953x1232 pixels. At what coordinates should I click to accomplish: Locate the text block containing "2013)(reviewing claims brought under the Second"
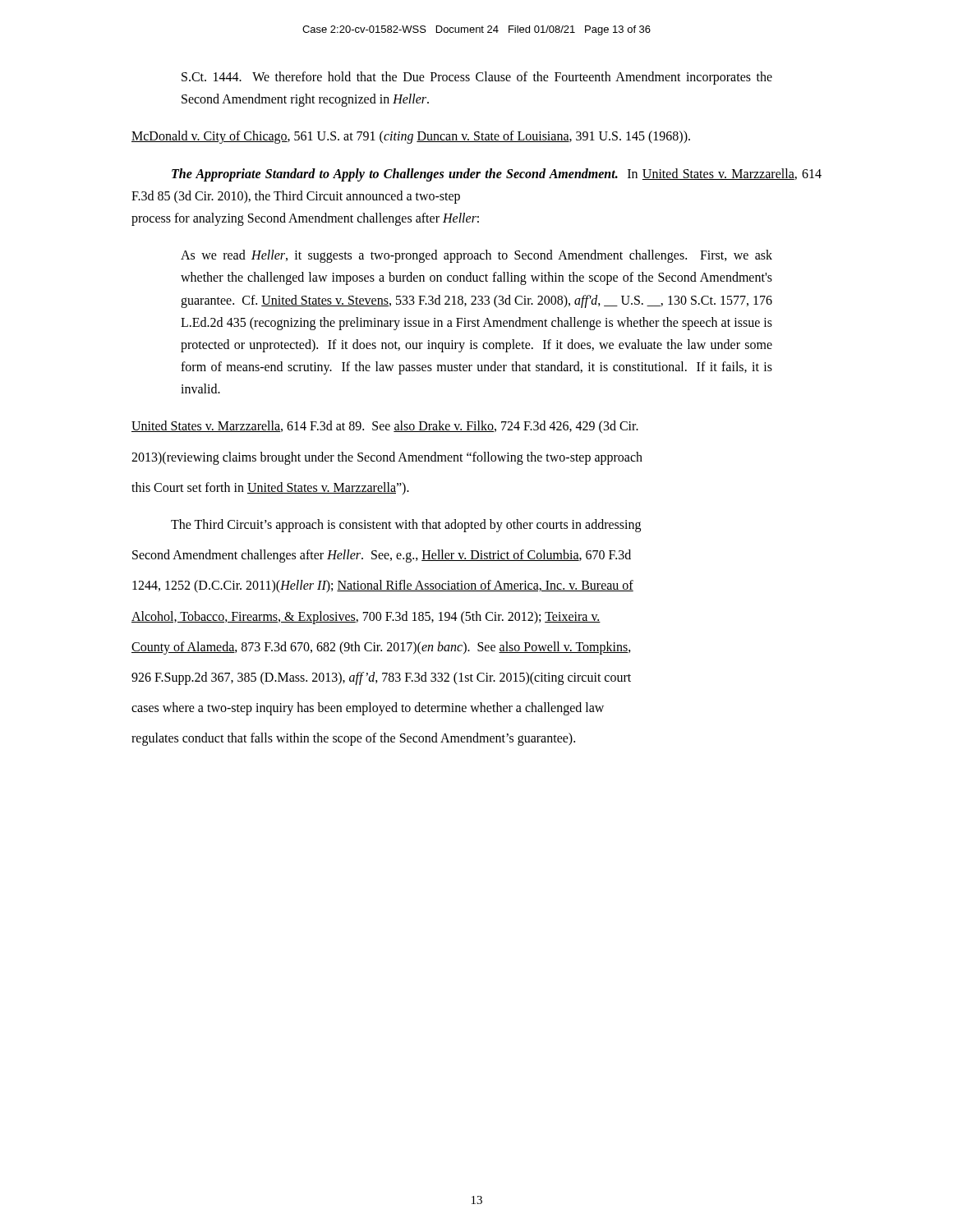(387, 457)
